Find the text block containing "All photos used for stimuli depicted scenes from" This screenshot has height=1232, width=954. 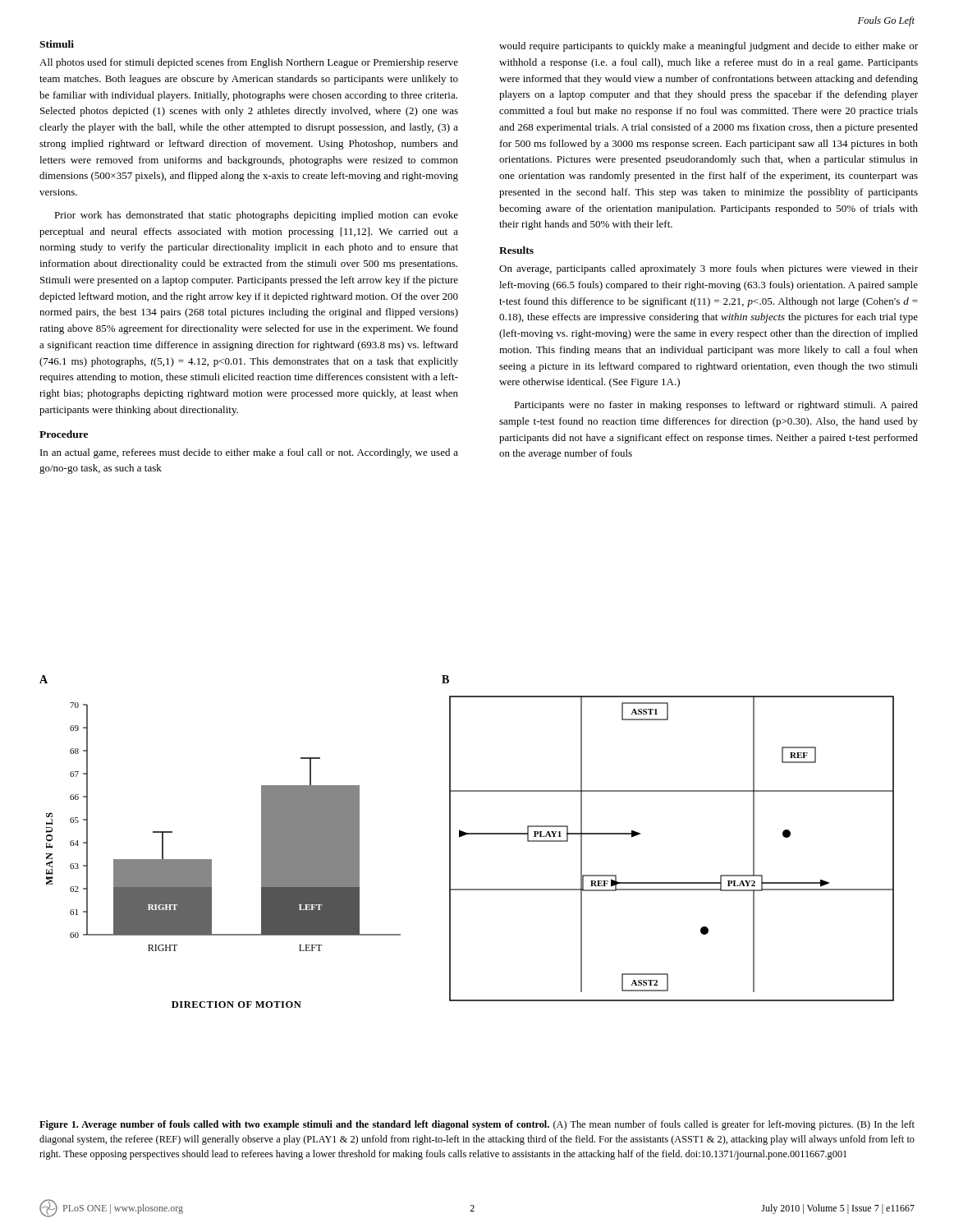point(249,127)
